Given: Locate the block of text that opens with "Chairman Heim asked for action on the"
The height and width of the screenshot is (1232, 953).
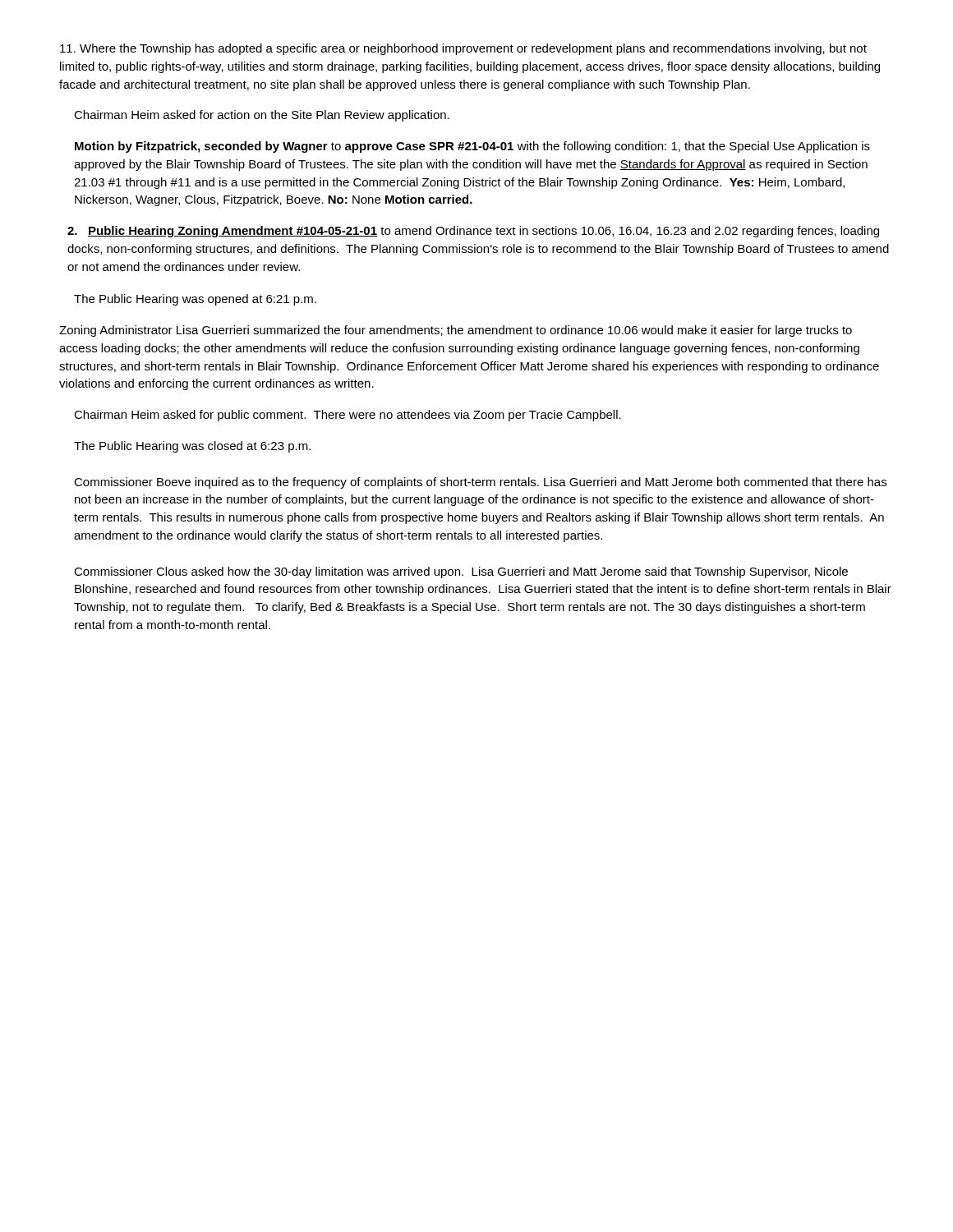Looking at the screenshot, I should 262,115.
